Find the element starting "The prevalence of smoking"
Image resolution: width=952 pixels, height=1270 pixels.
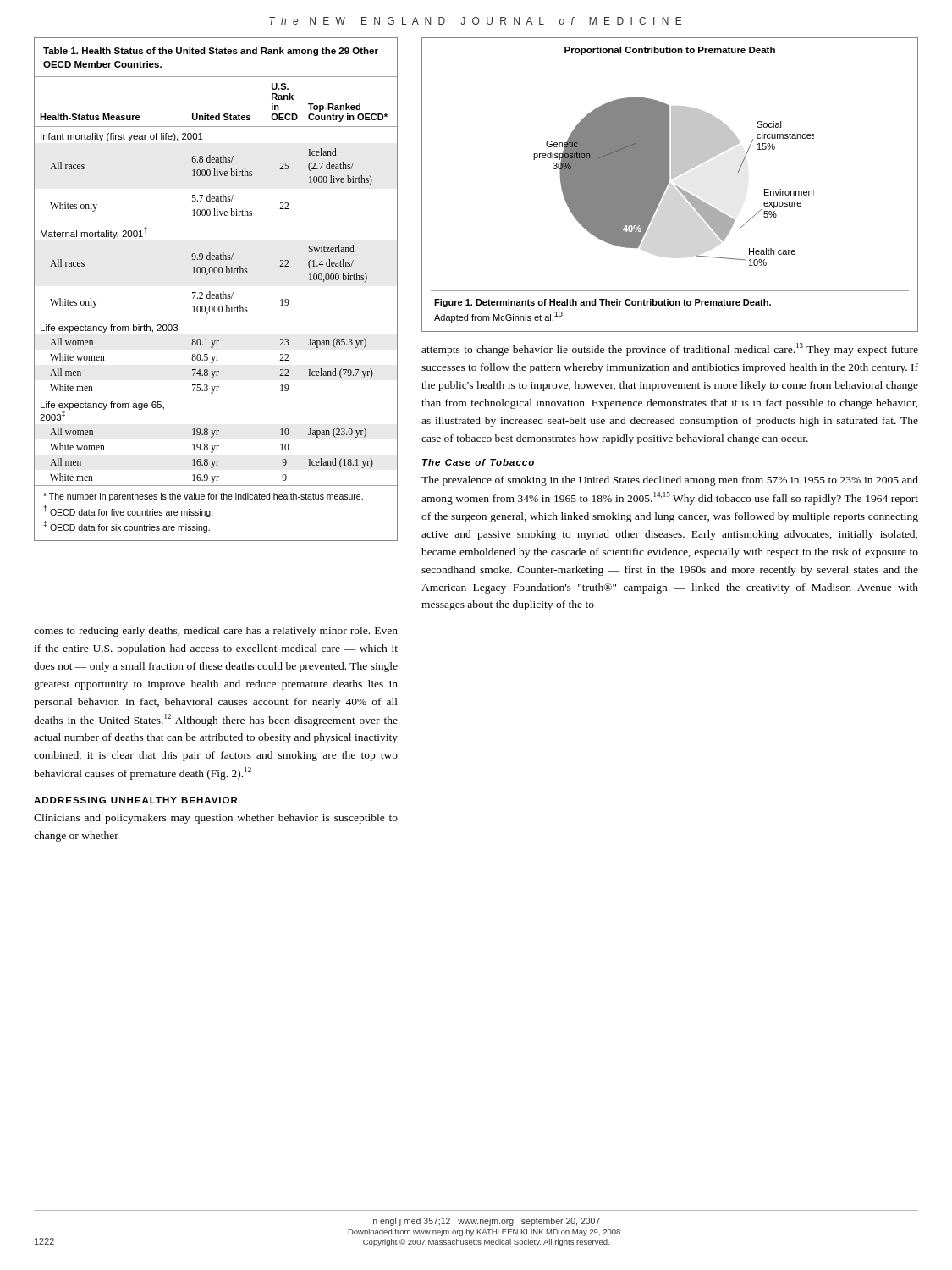(x=670, y=542)
